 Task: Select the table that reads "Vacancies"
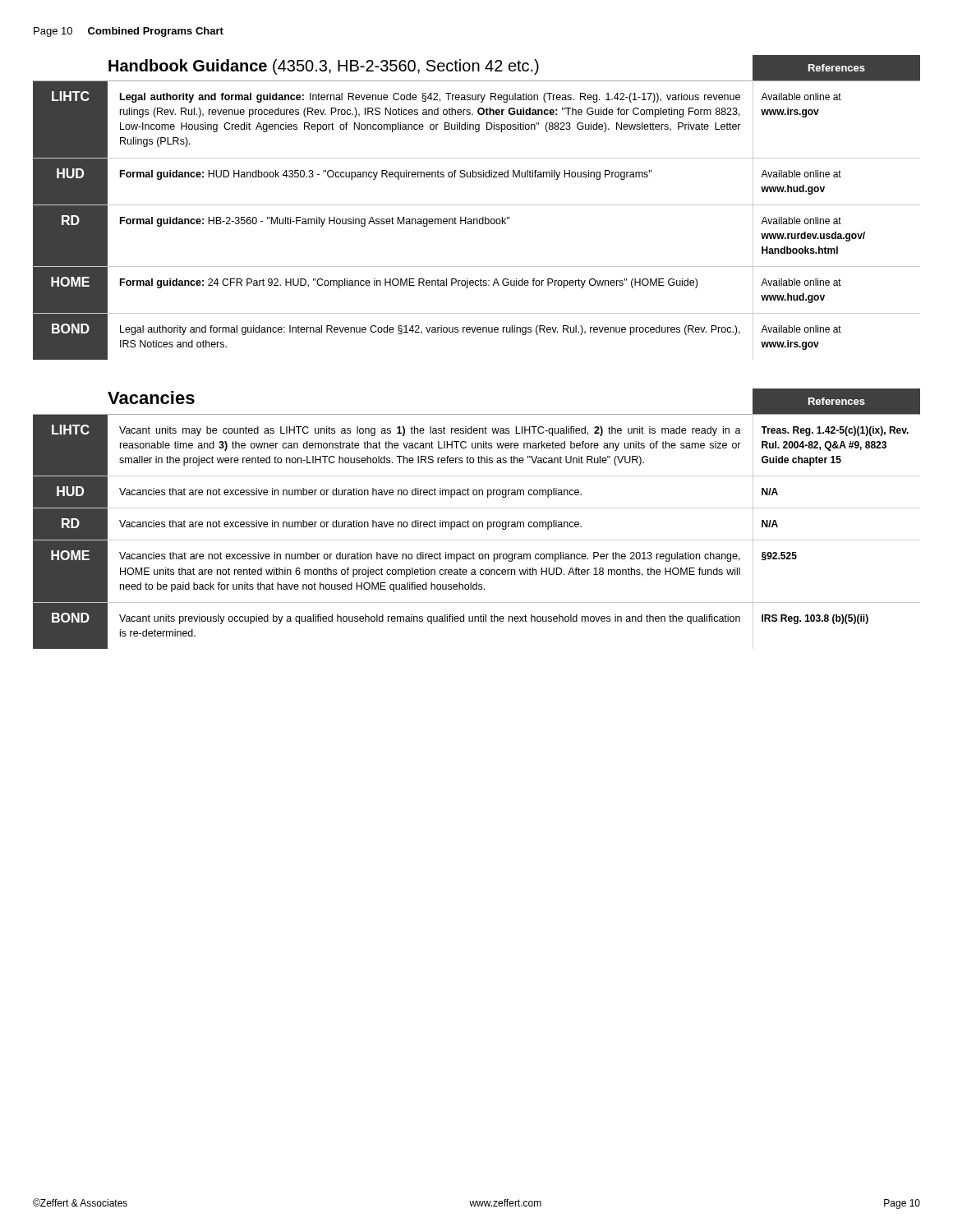pos(476,516)
